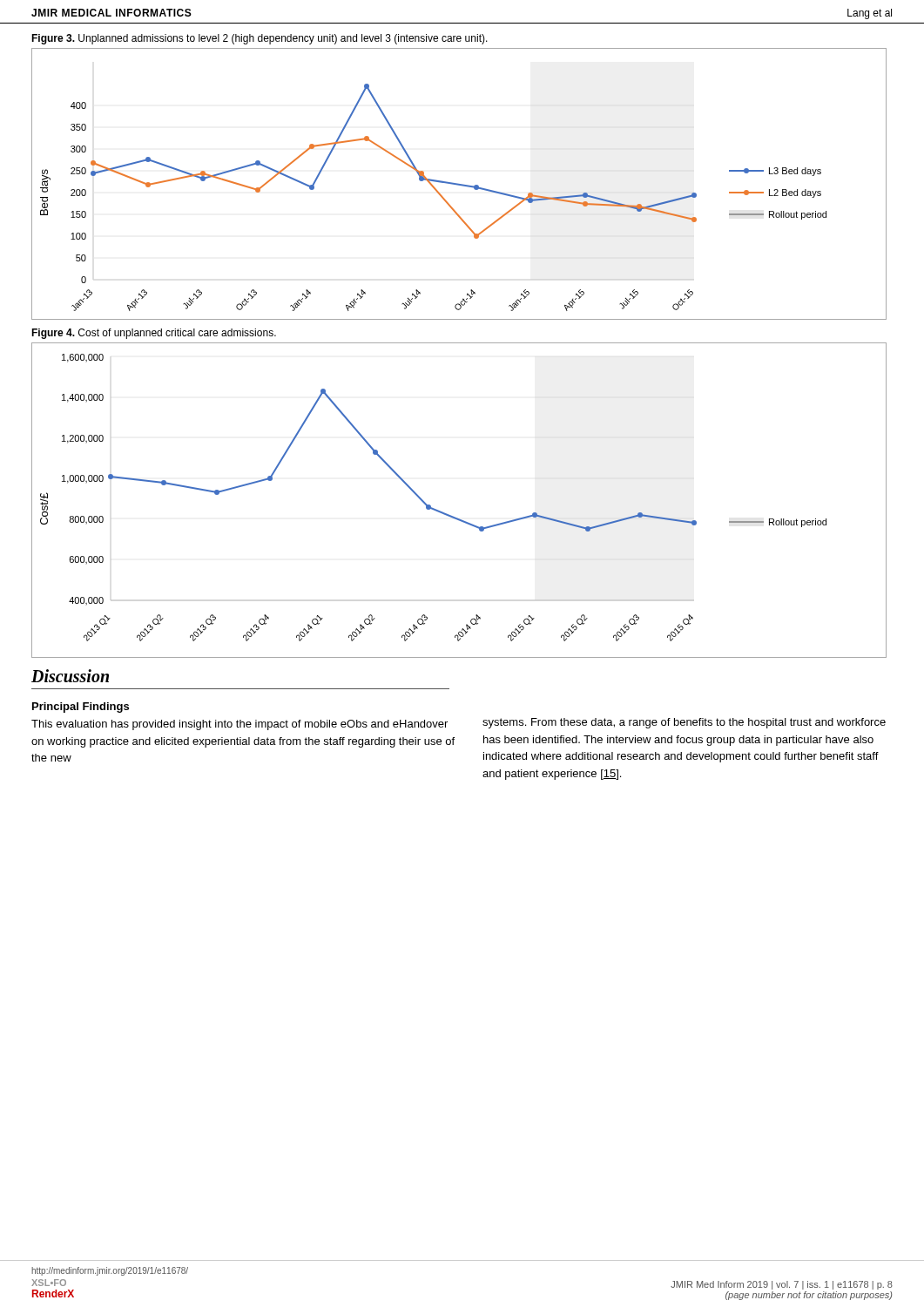
Task: Where is the passage that starts "This evaluation has provided"?
Action: [243, 741]
